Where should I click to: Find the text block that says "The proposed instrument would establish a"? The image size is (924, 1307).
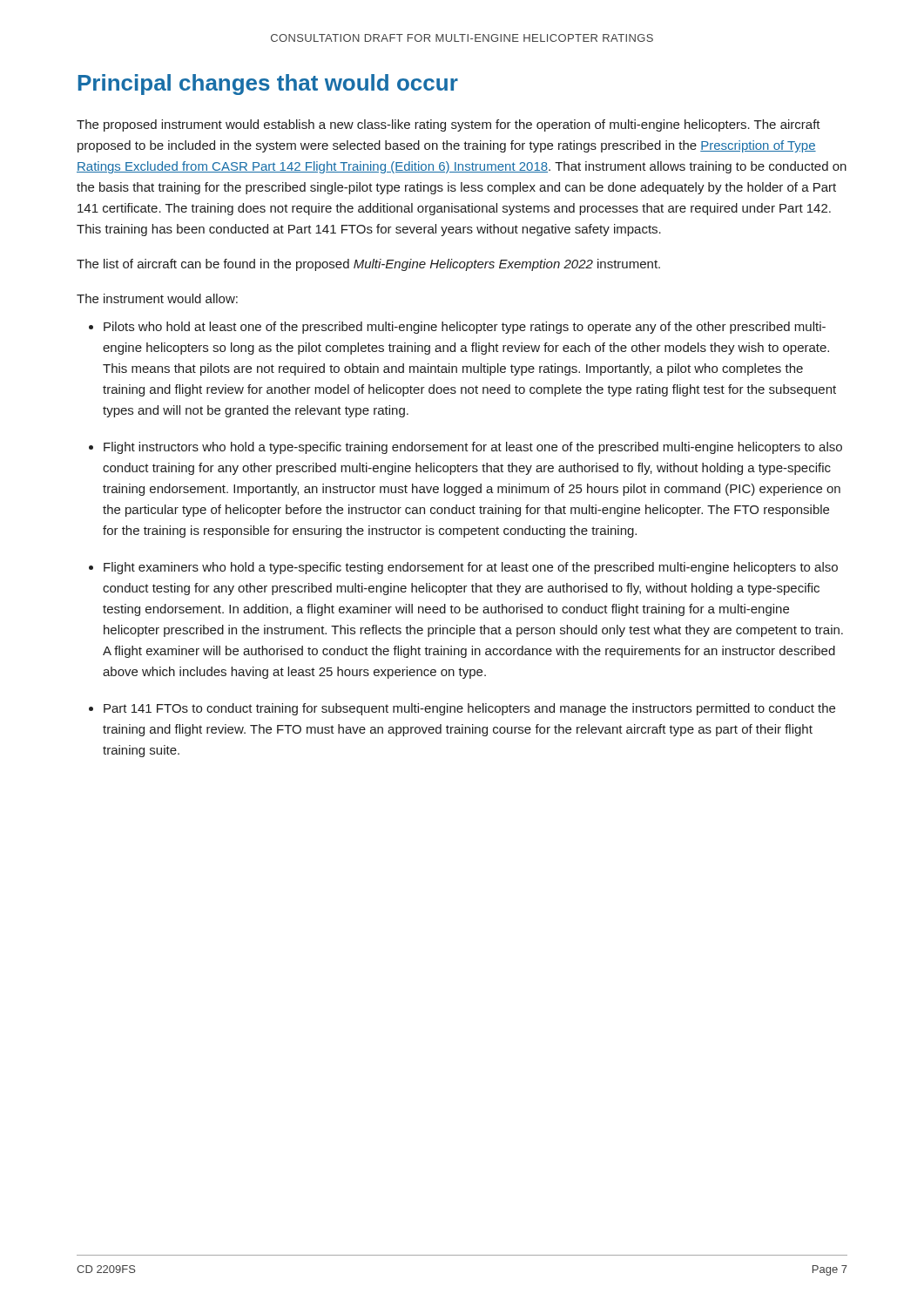[x=462, y=177]
